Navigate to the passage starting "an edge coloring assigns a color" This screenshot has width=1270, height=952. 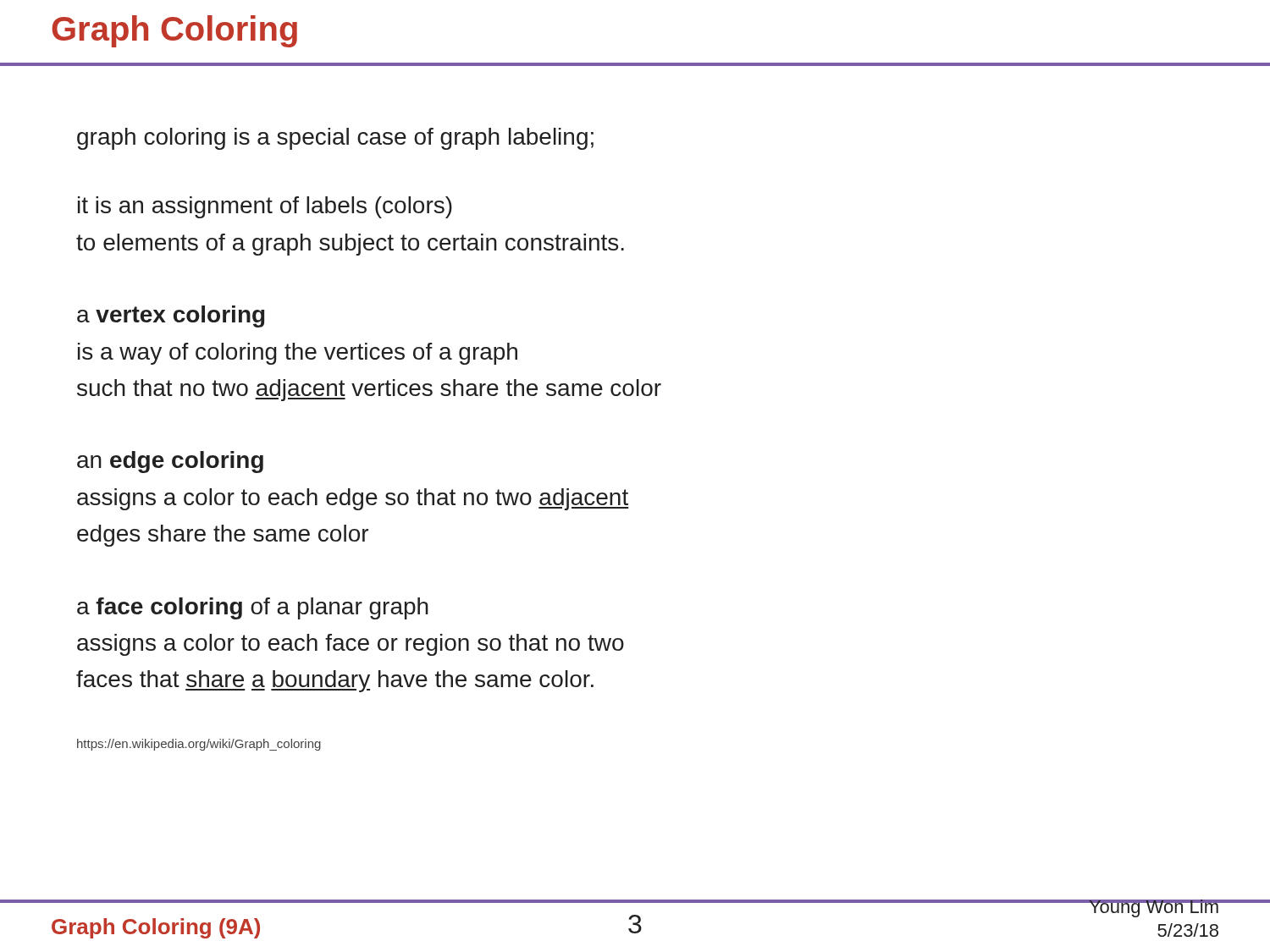point(352,497)
